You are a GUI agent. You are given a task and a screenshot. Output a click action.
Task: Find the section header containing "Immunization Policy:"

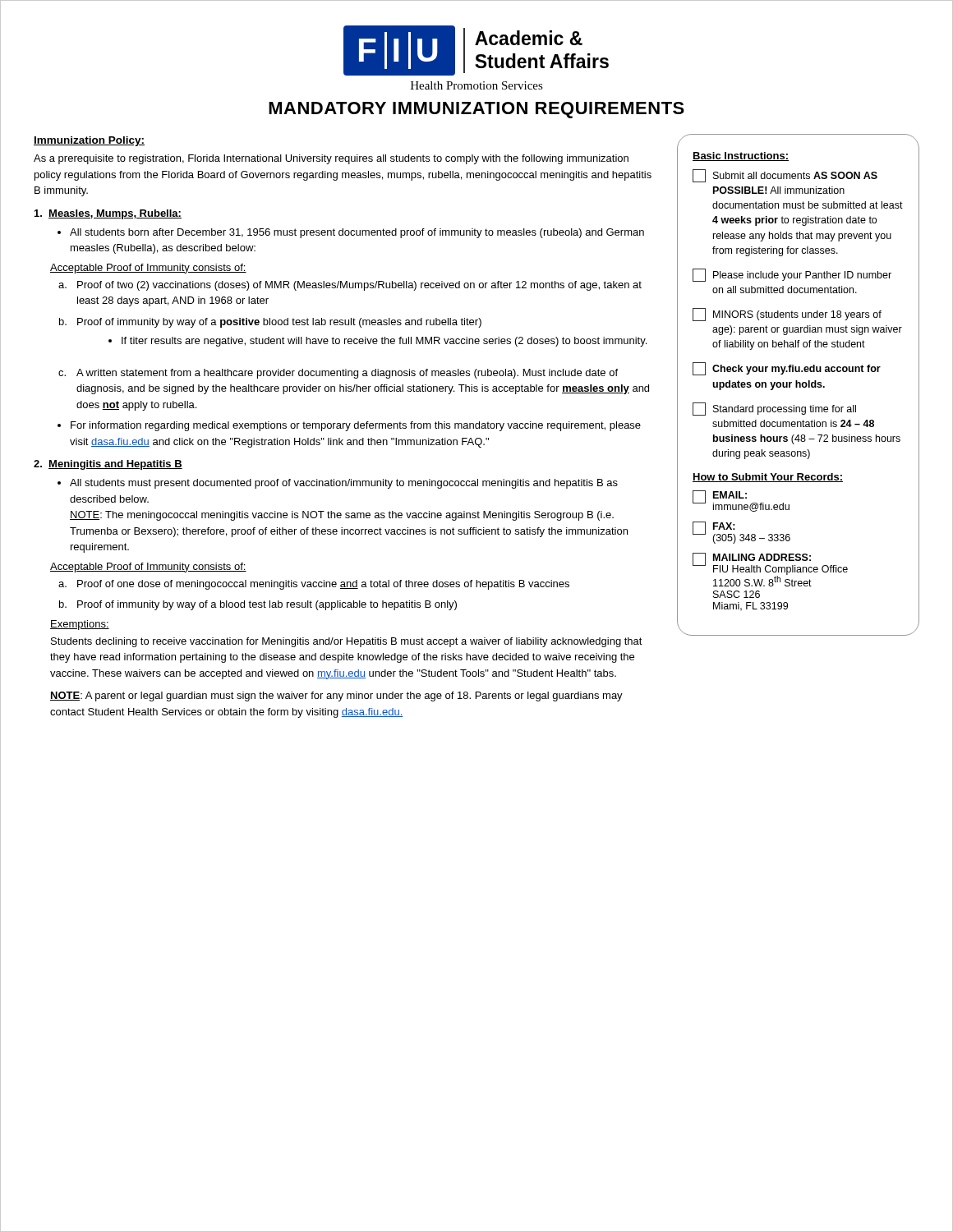(89, 140)
